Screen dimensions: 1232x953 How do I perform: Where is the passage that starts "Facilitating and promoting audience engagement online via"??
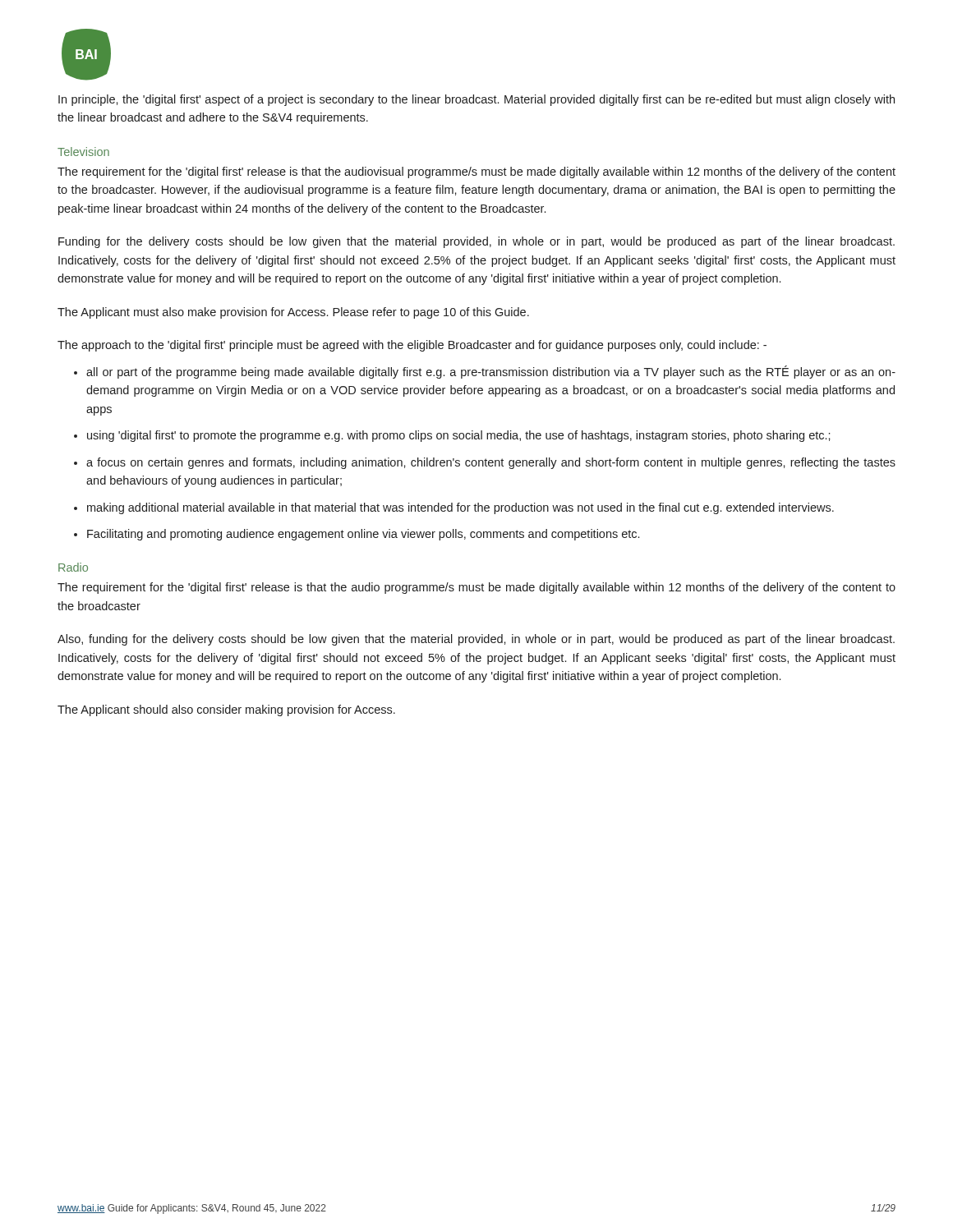click(x=363, y=534)
